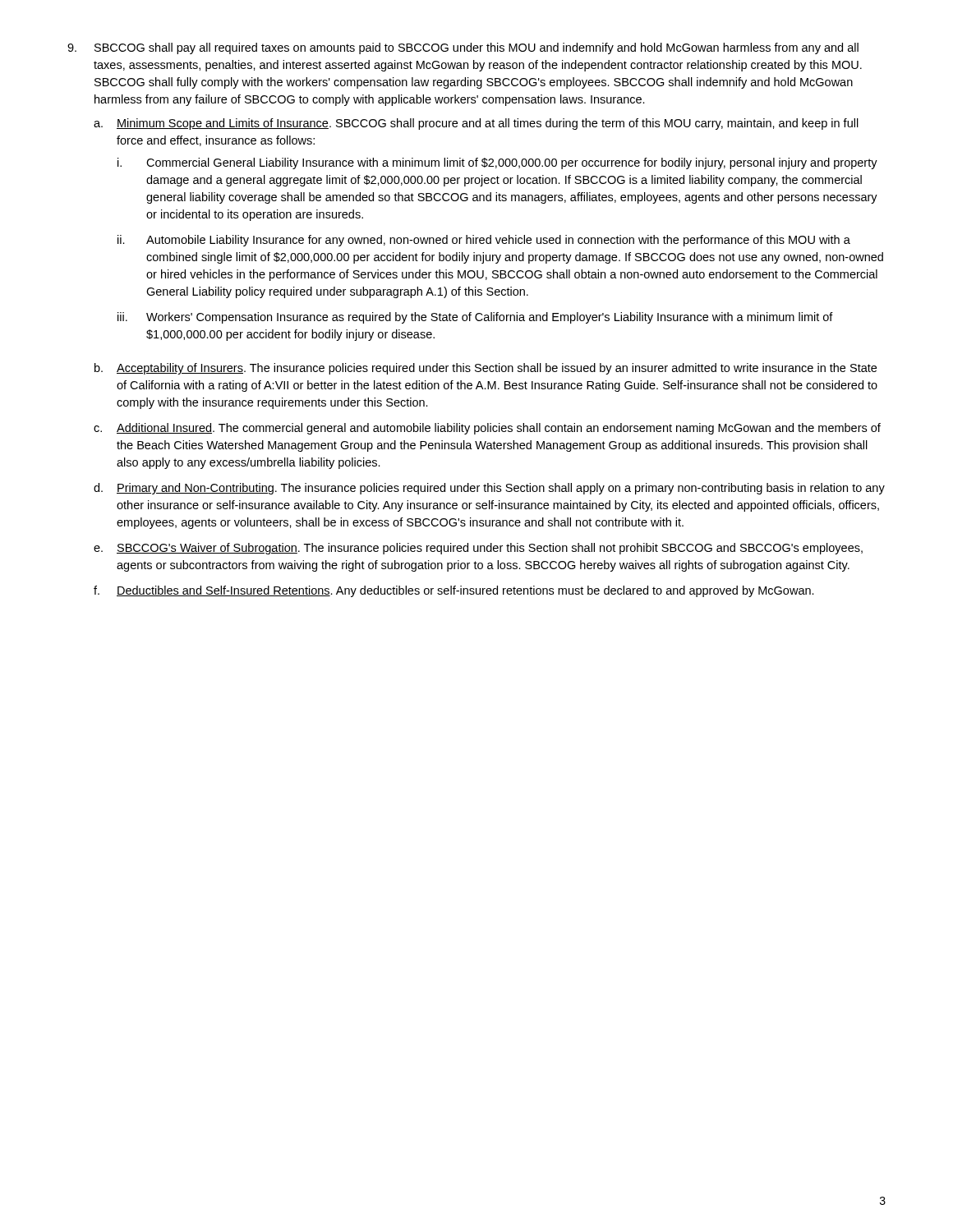Find the list item that says "a. Minimum Scope"
Screen dimensions: 1232x953
(x=490, y=233)
